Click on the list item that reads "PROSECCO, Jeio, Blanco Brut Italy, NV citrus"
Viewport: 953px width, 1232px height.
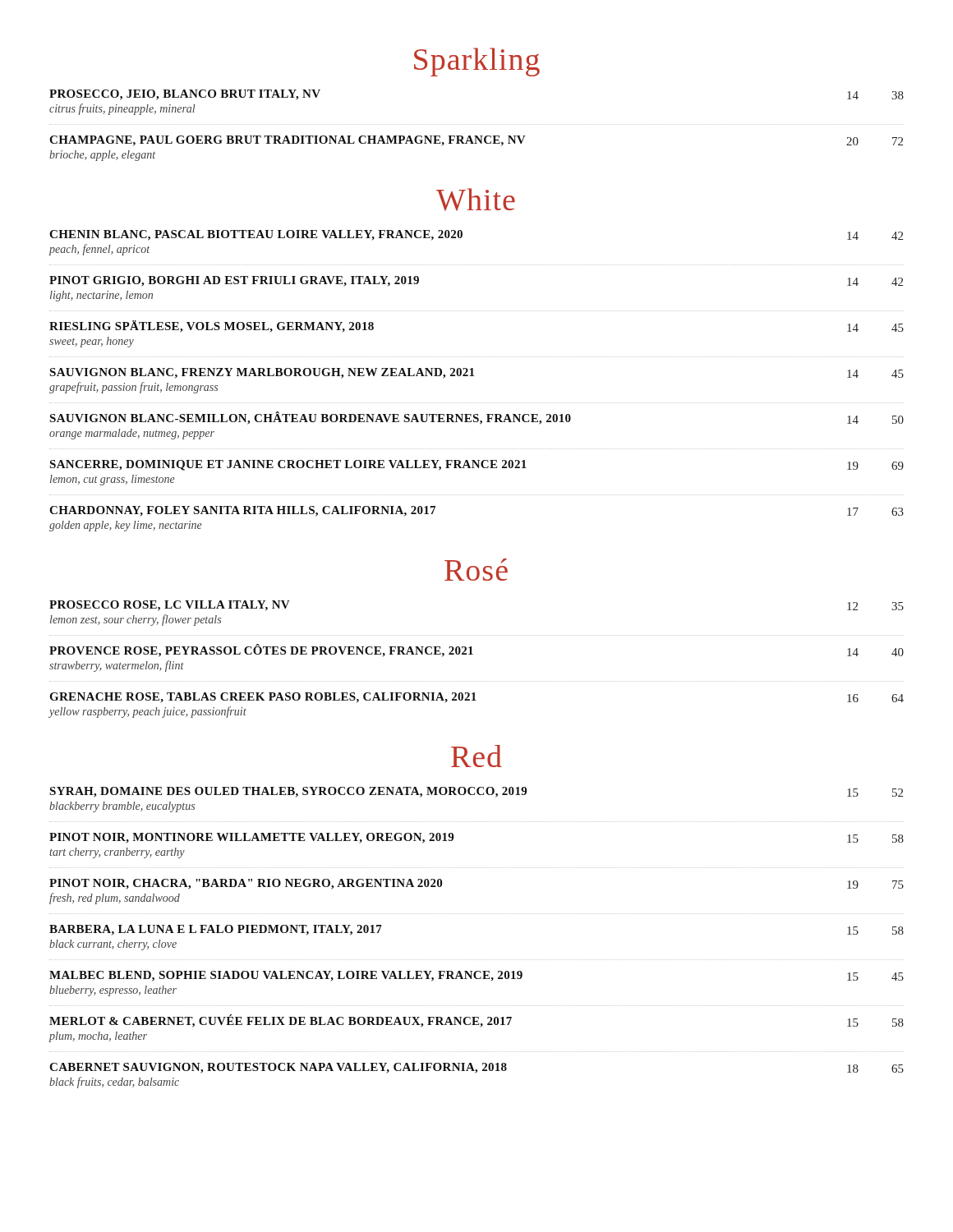193,94
